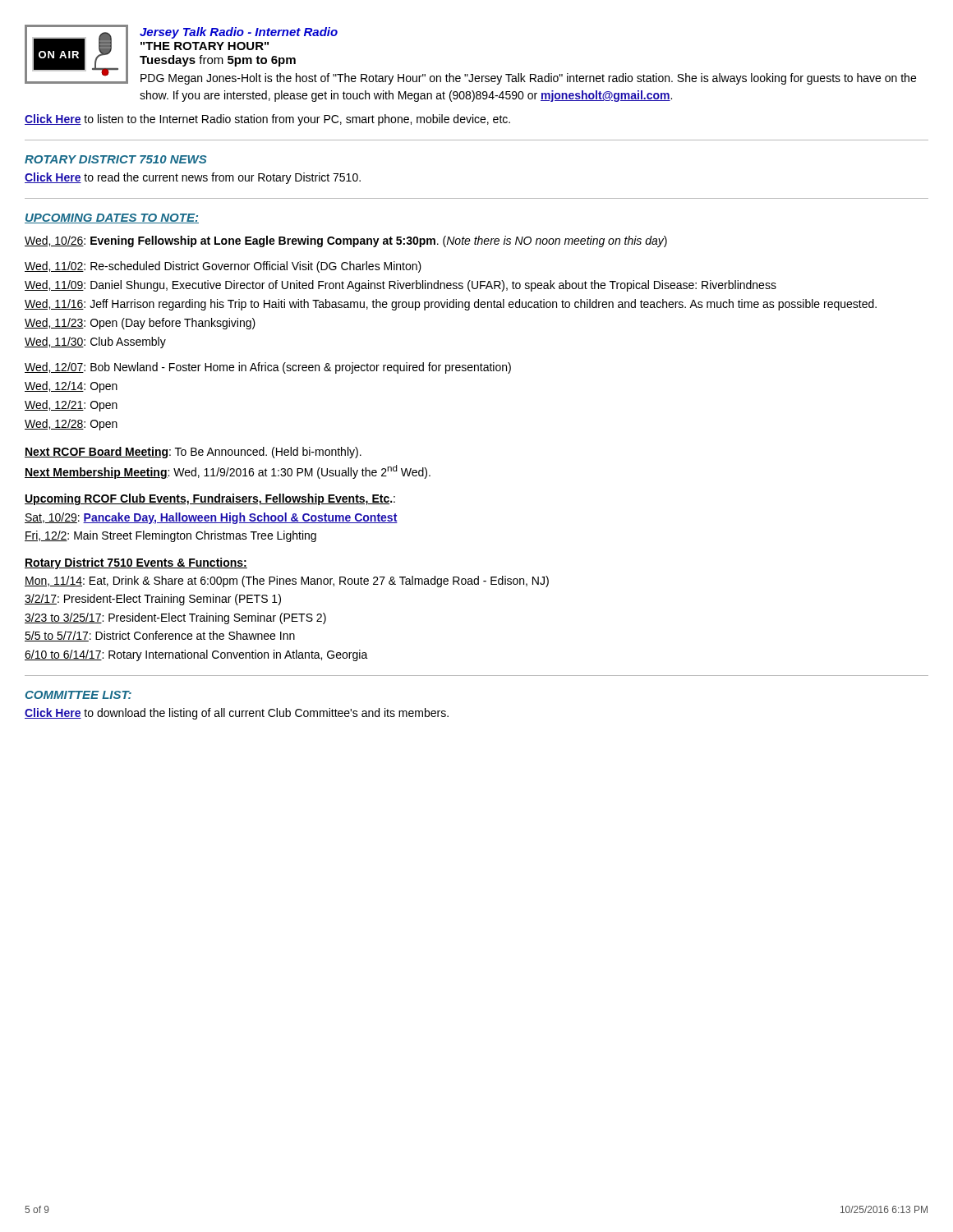Locate the block of text that opens with "Wed, 11/02: Re-scheduled District Governor Official"
Viewport: 953px width, 1232px height.
tap(223, 266)
